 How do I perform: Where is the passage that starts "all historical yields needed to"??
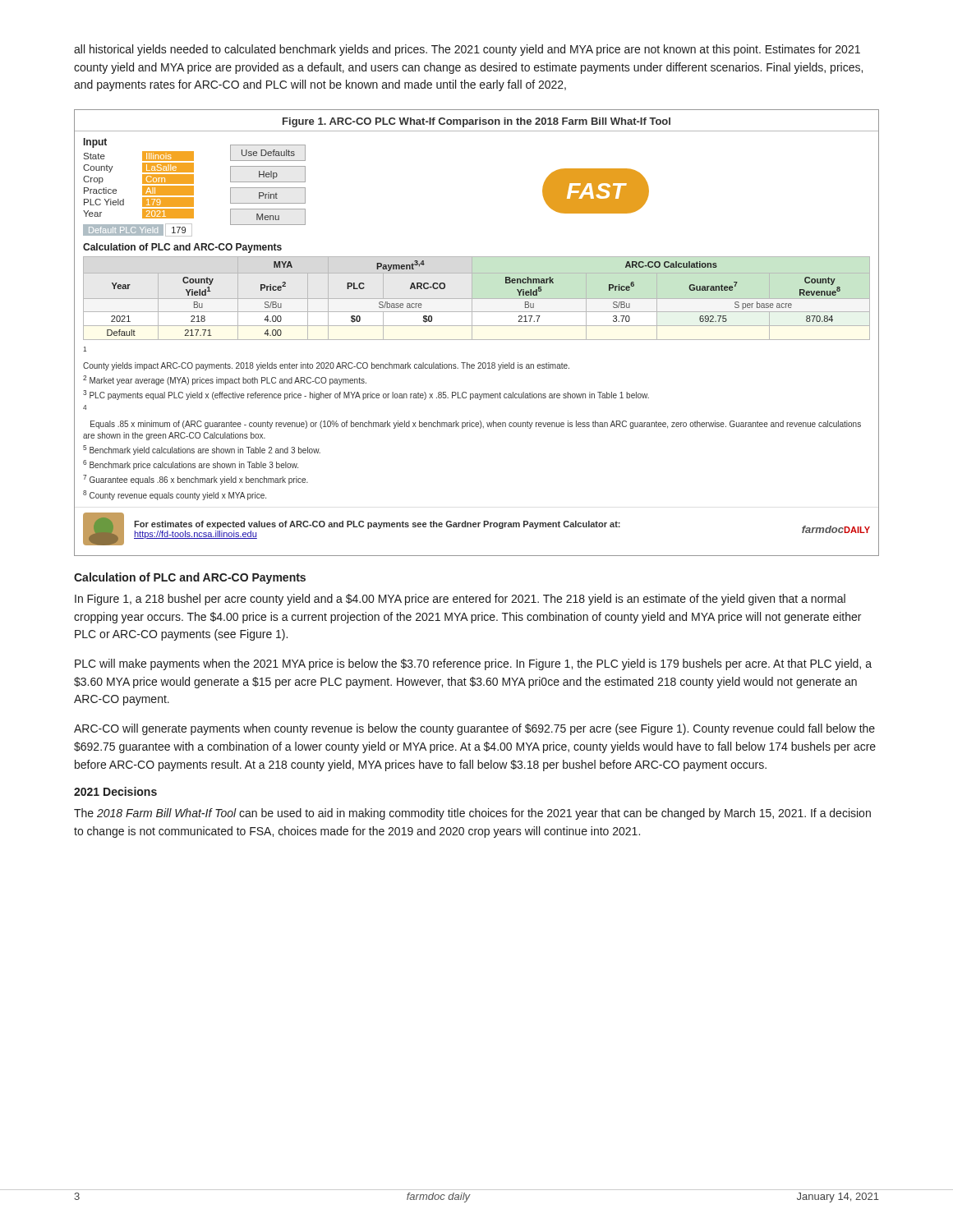click(x=469, y=67)
